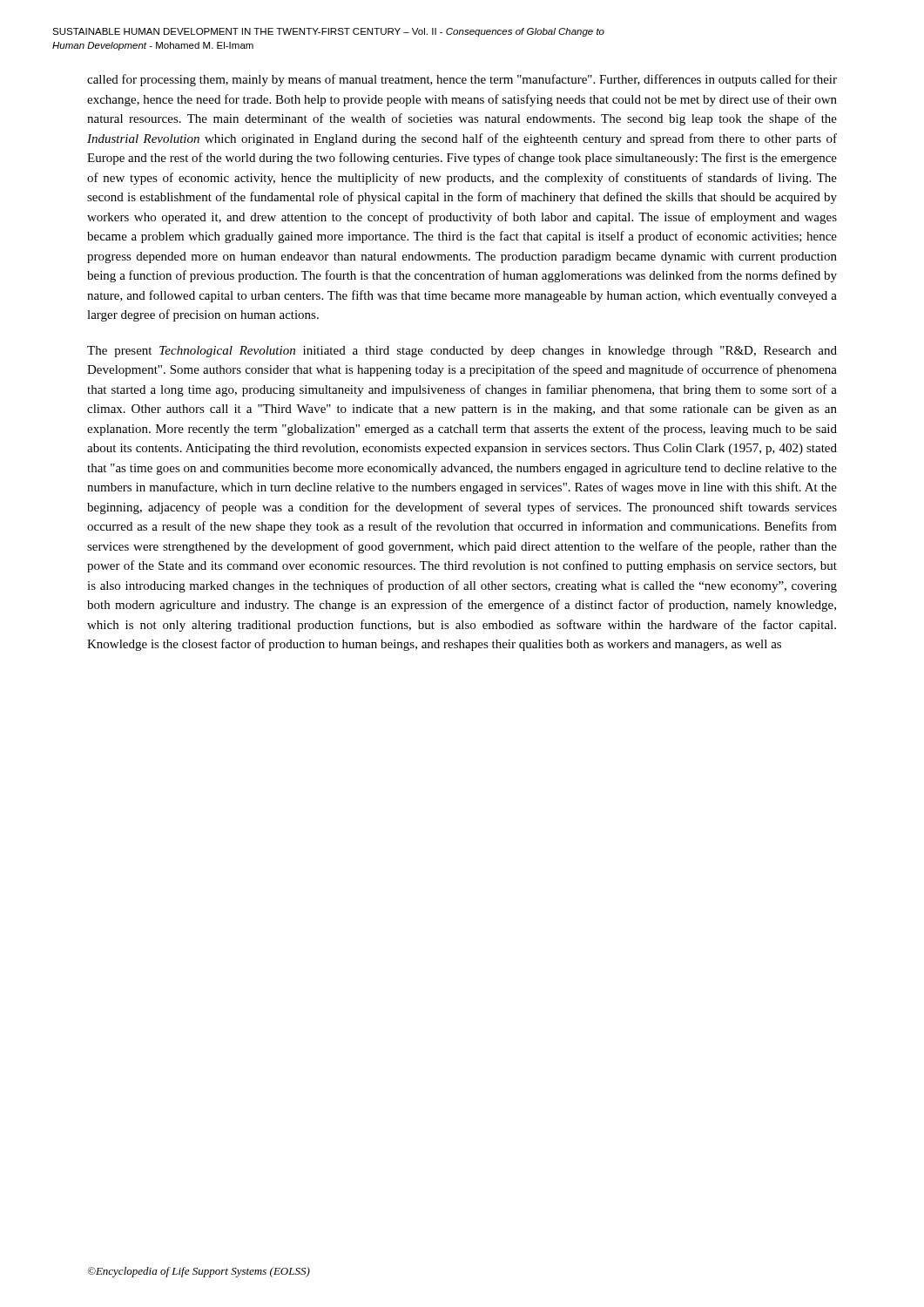Find the text block containing "called for processing them,"
Viewport: 924px width, 1307px height.
(462, 197)
